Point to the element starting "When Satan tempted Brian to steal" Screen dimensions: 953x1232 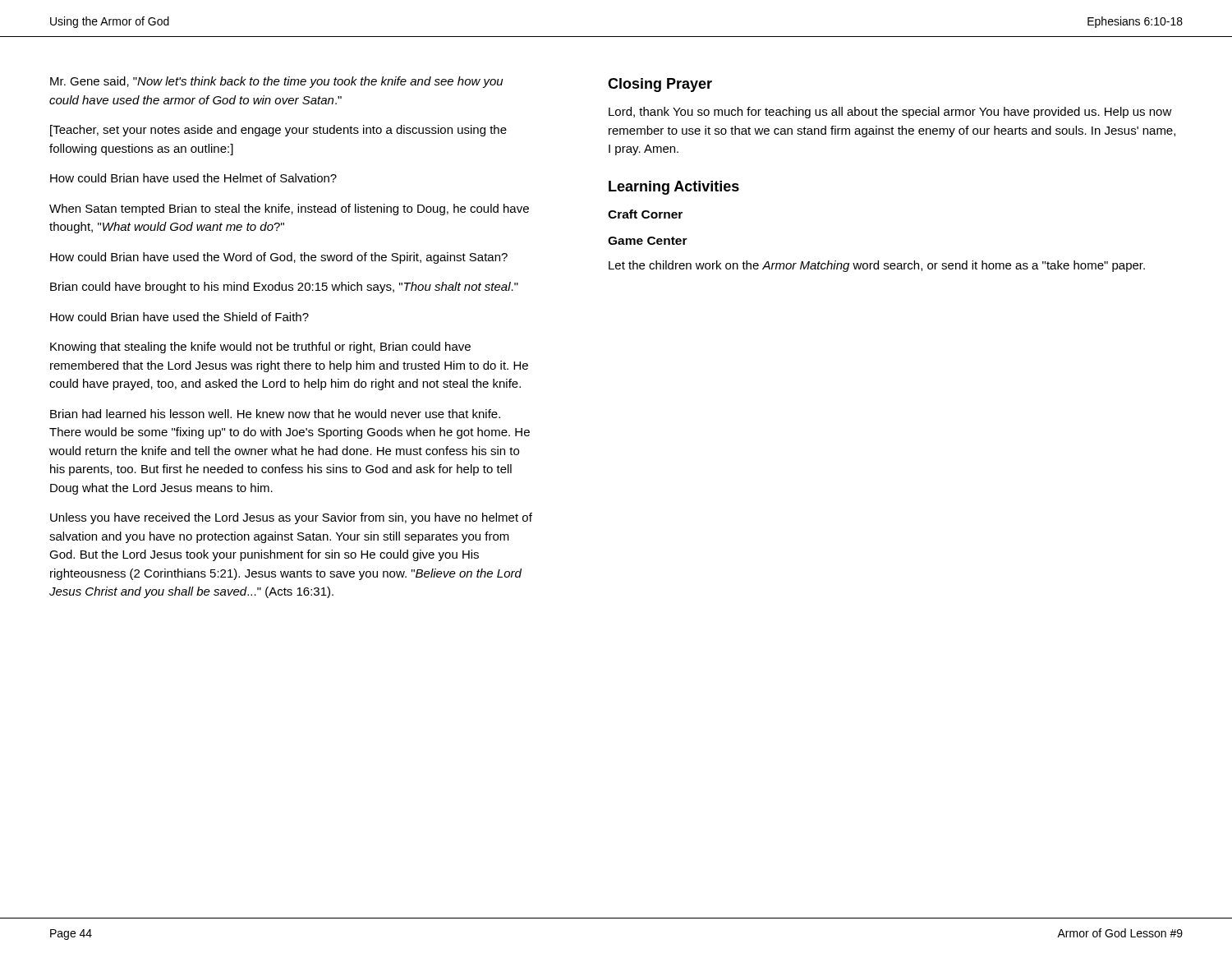click(x=289, y=217)
